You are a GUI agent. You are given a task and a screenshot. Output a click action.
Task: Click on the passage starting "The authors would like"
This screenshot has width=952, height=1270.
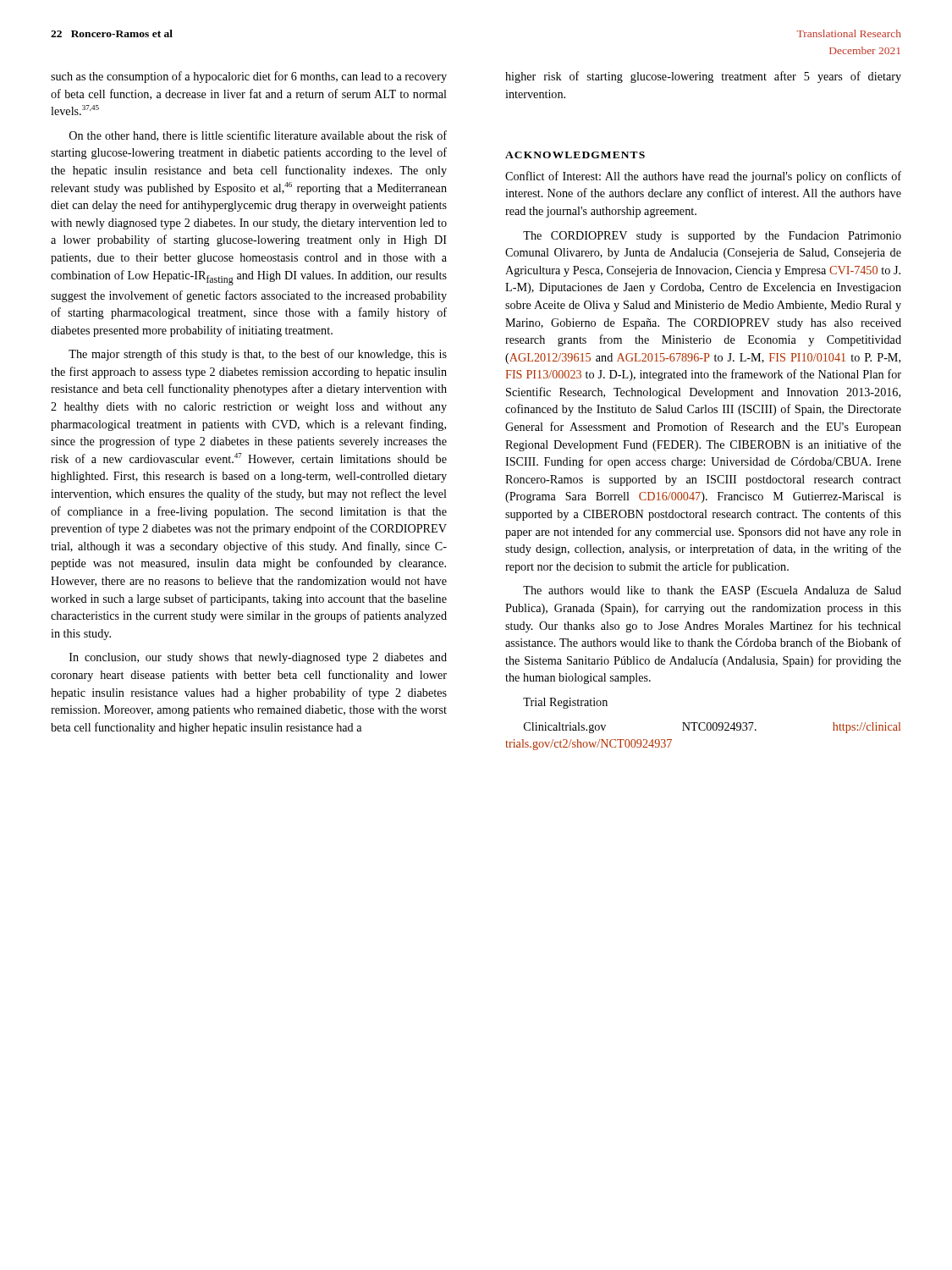[703, 634]
